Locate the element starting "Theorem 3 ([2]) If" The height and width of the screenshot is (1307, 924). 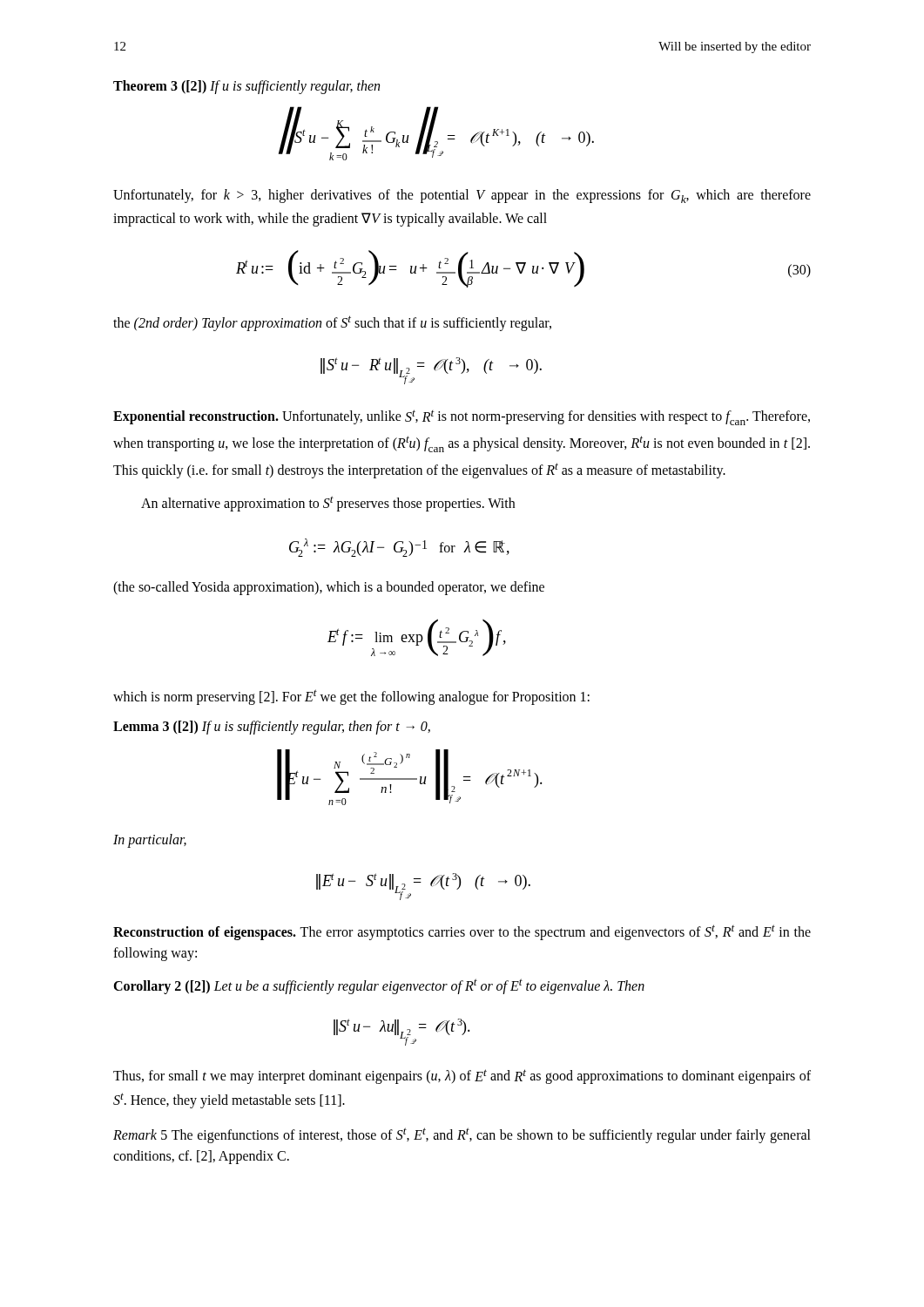pyautogui.click(x=247, y=86)
